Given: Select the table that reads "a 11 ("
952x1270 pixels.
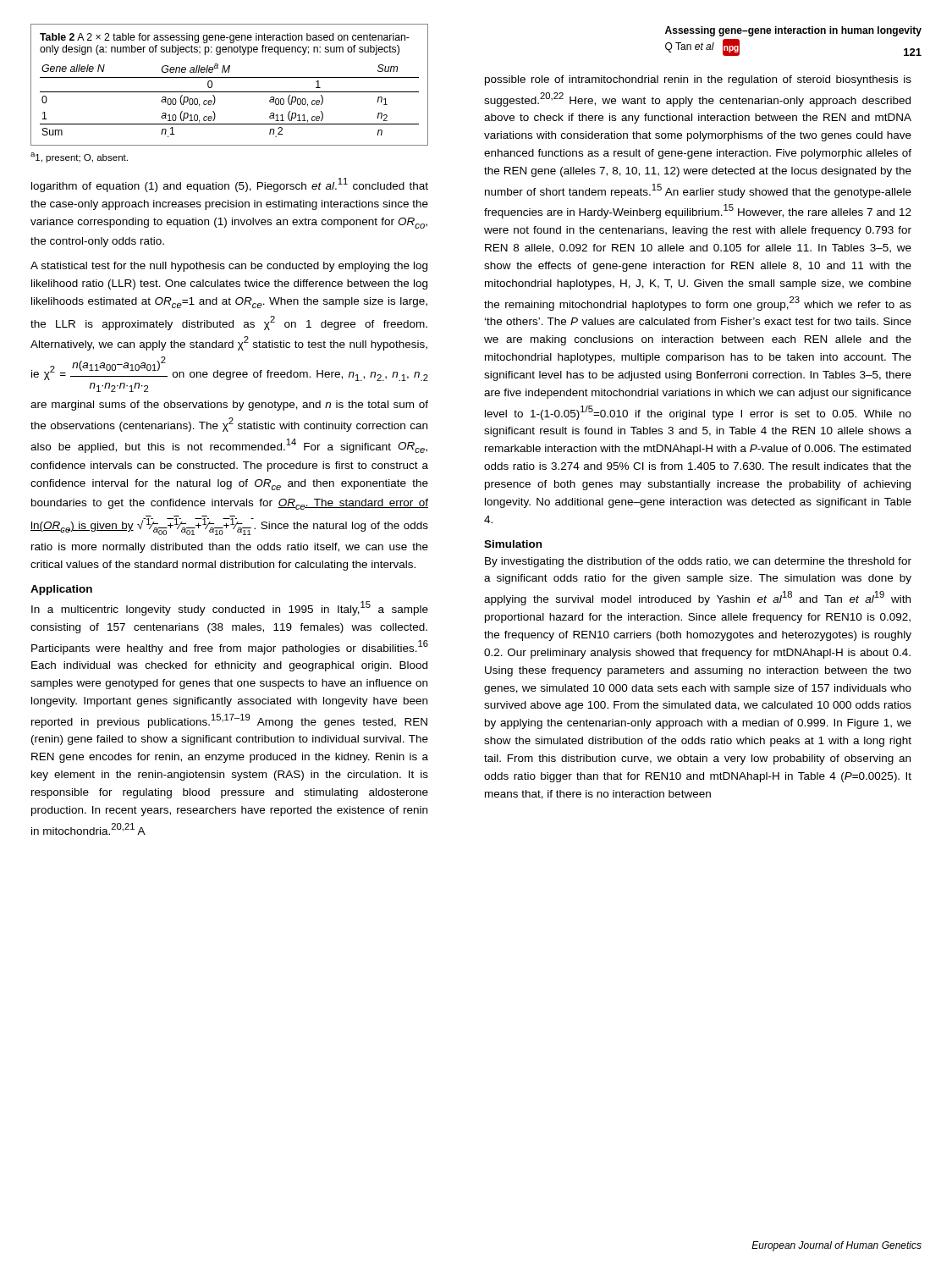Looking at the screenshot, I should tap(229, 85).
